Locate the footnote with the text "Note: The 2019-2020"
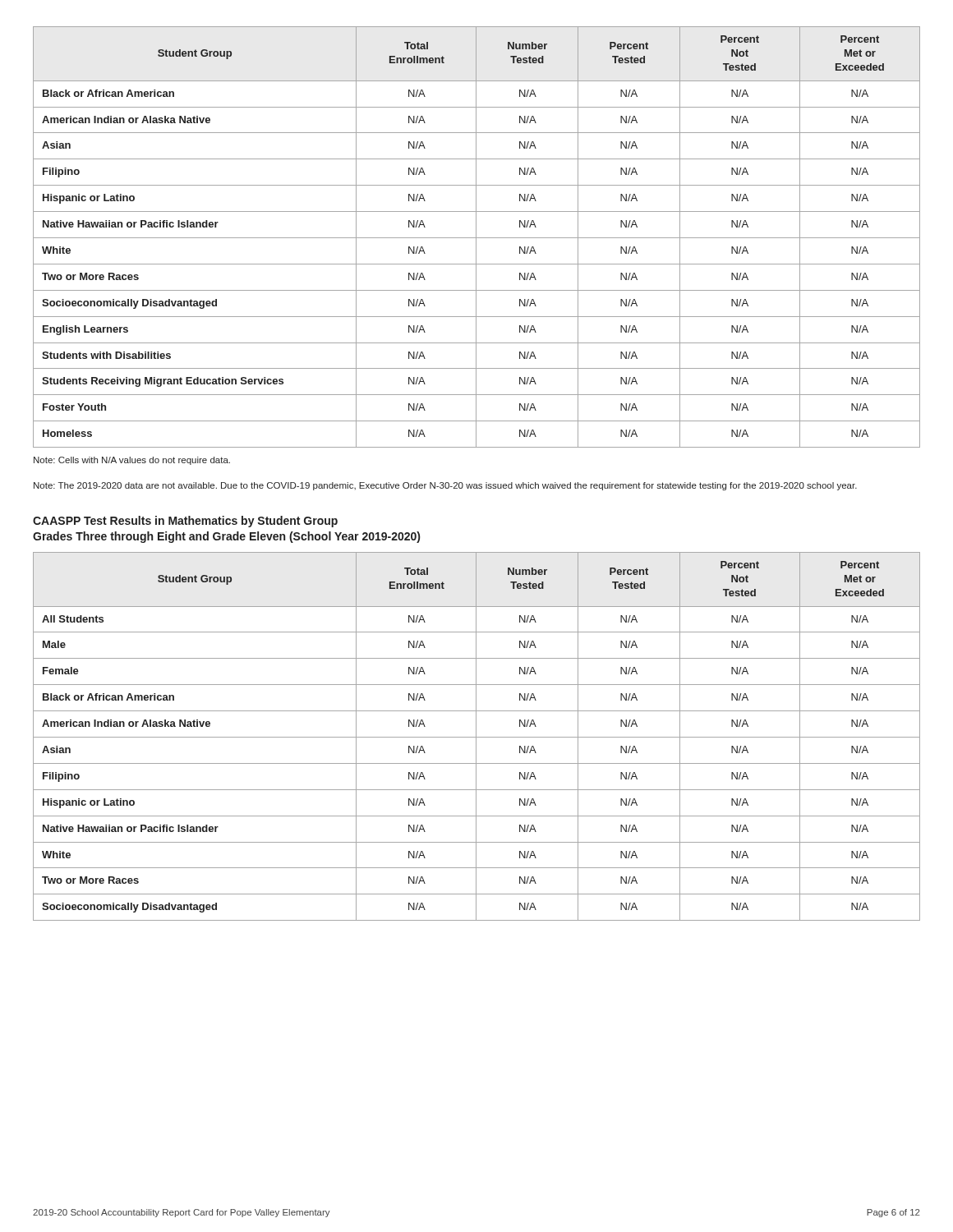 [445, 486]
